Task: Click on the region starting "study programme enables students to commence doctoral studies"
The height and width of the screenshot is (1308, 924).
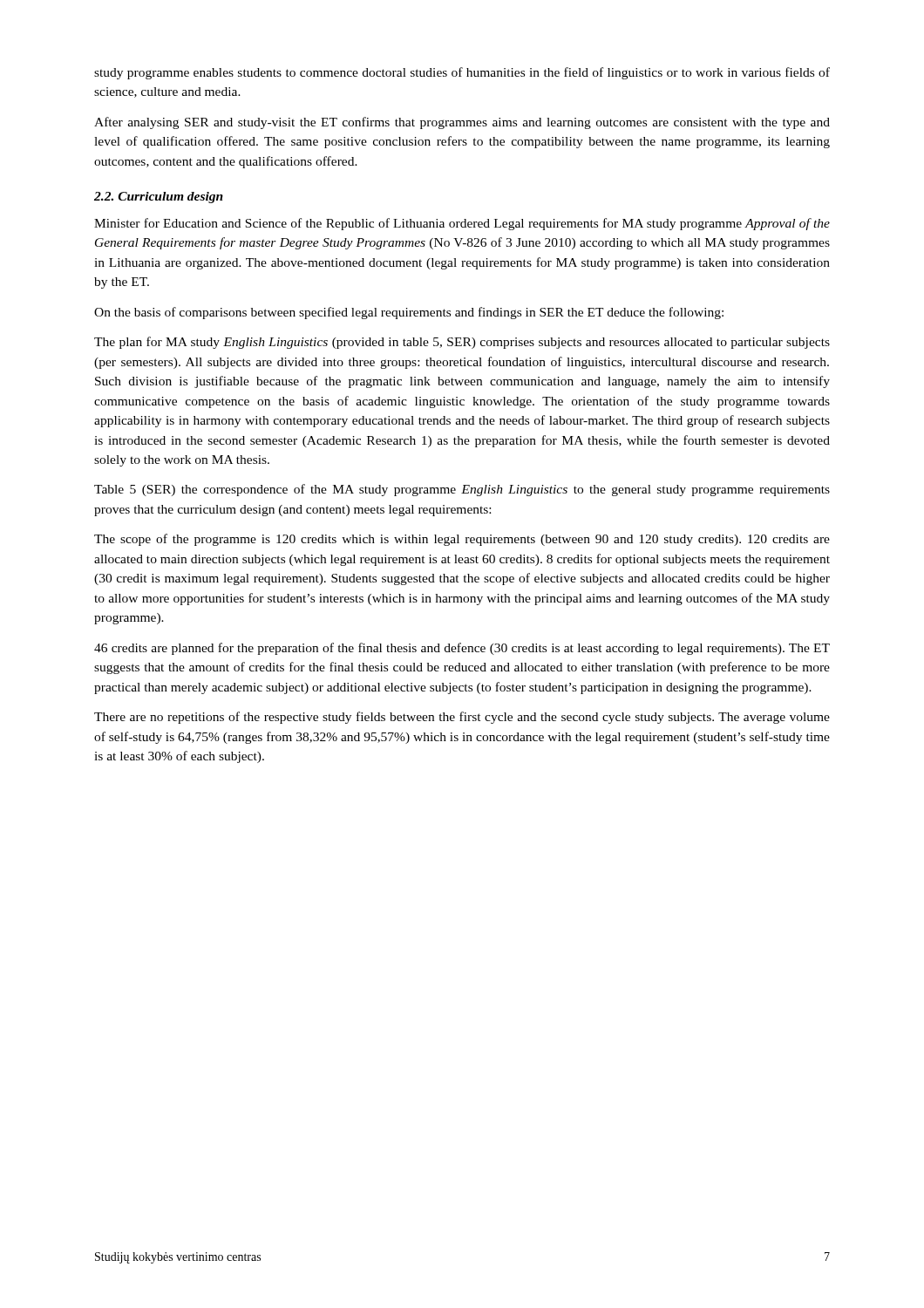Action: point(462,82)
